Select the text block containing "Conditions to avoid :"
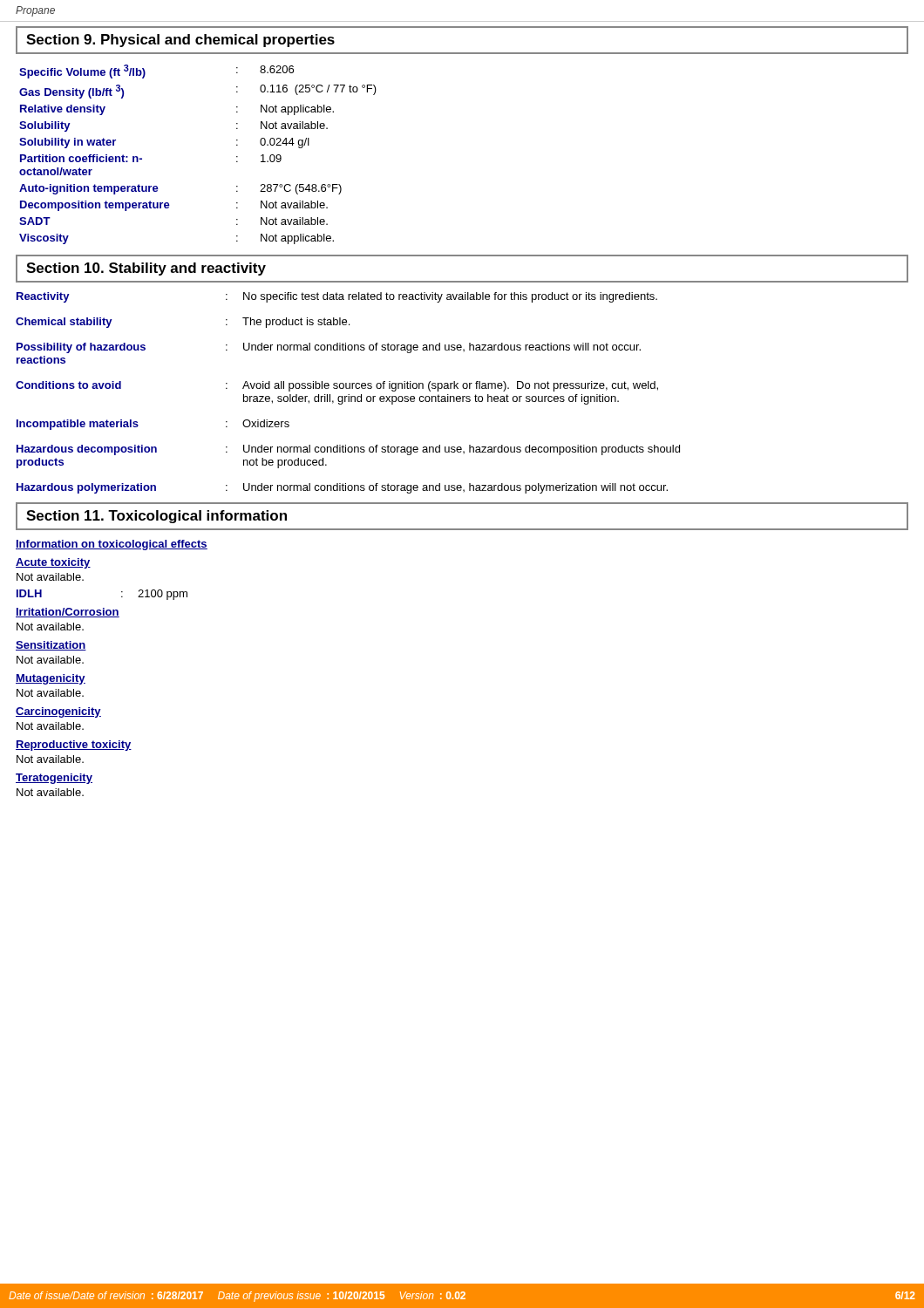Screen dimensions: 1308x924 point(337,391)
